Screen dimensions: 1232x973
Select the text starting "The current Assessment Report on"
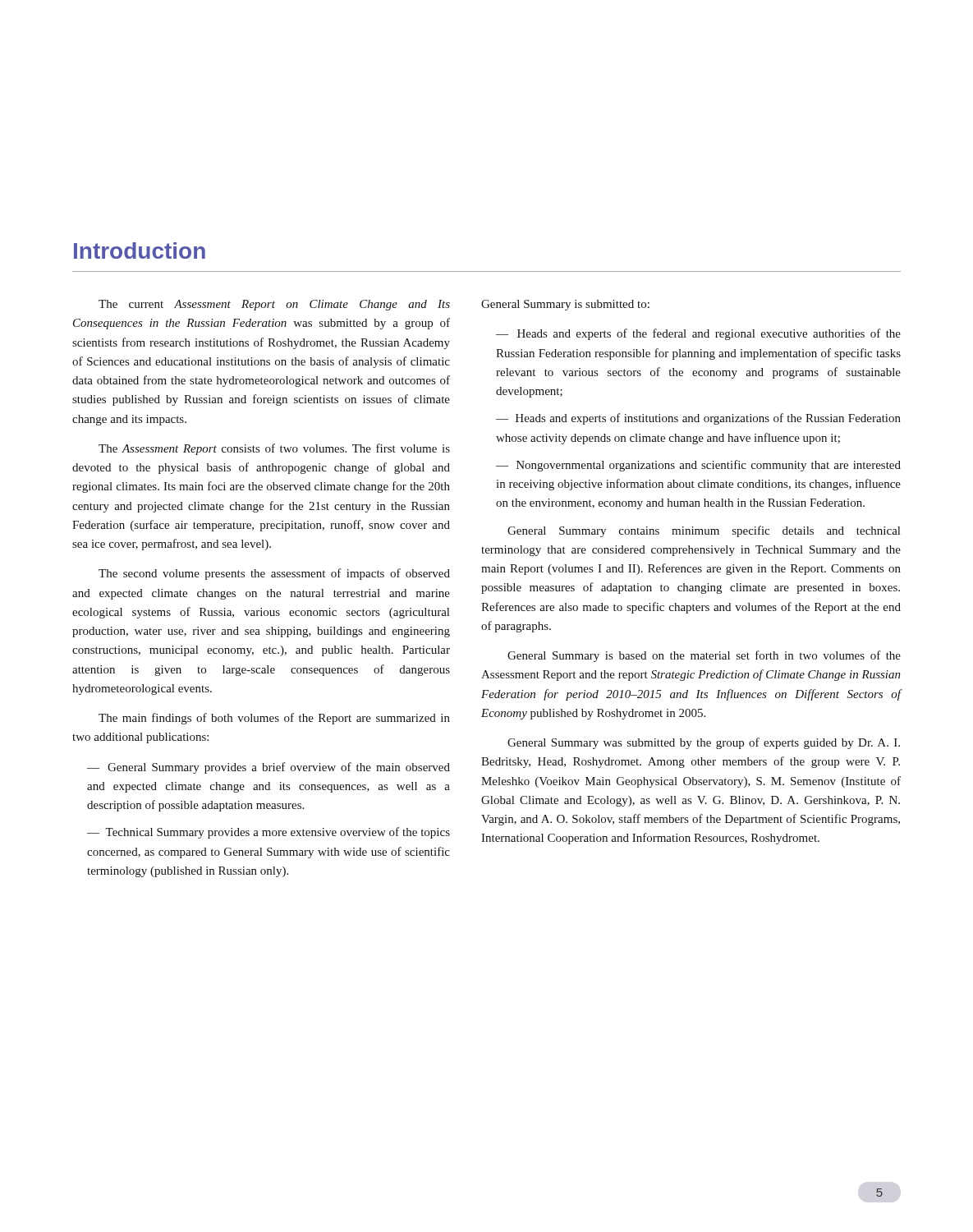(261, 361)
